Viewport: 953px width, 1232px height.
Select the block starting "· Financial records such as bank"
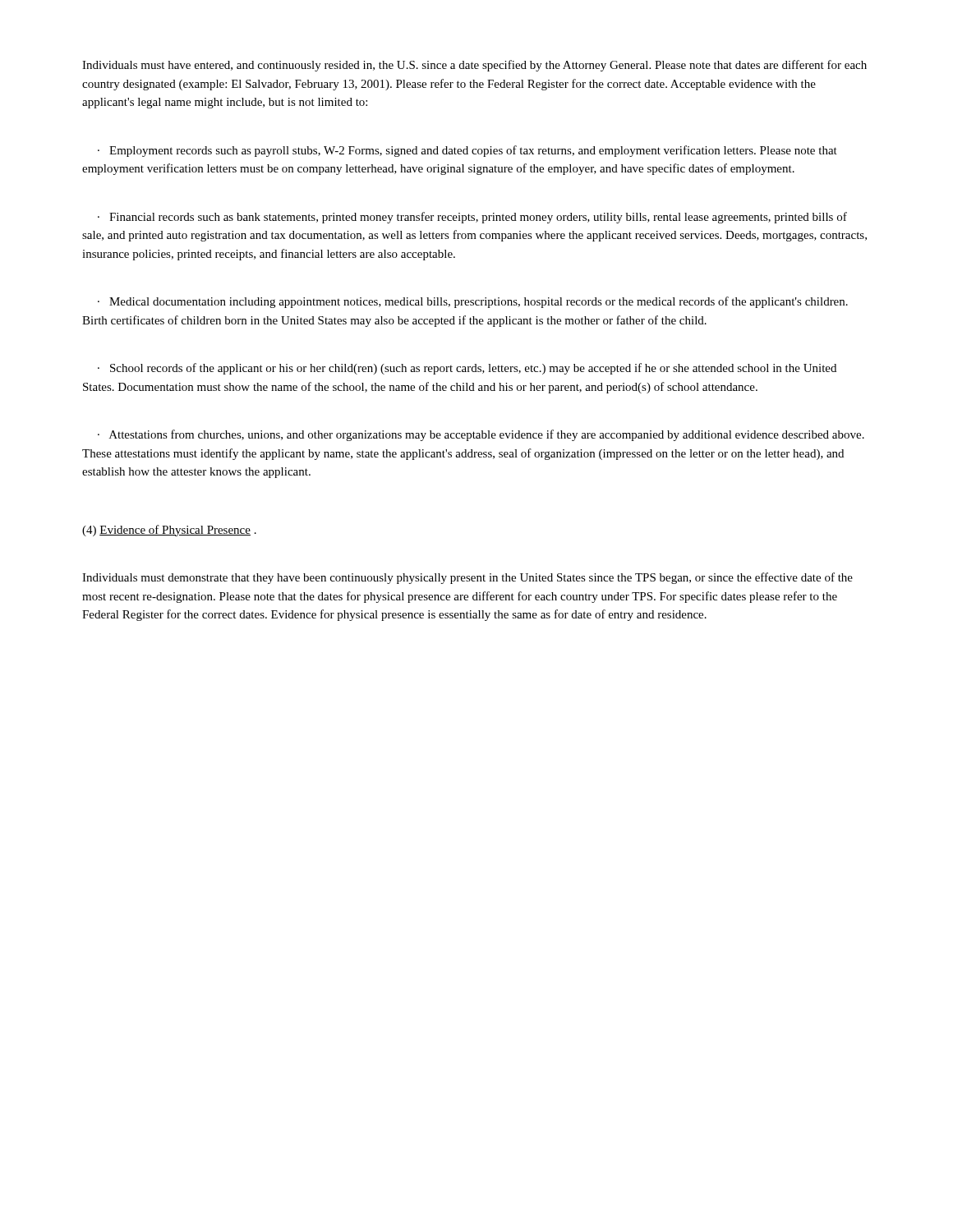[475, 235]
